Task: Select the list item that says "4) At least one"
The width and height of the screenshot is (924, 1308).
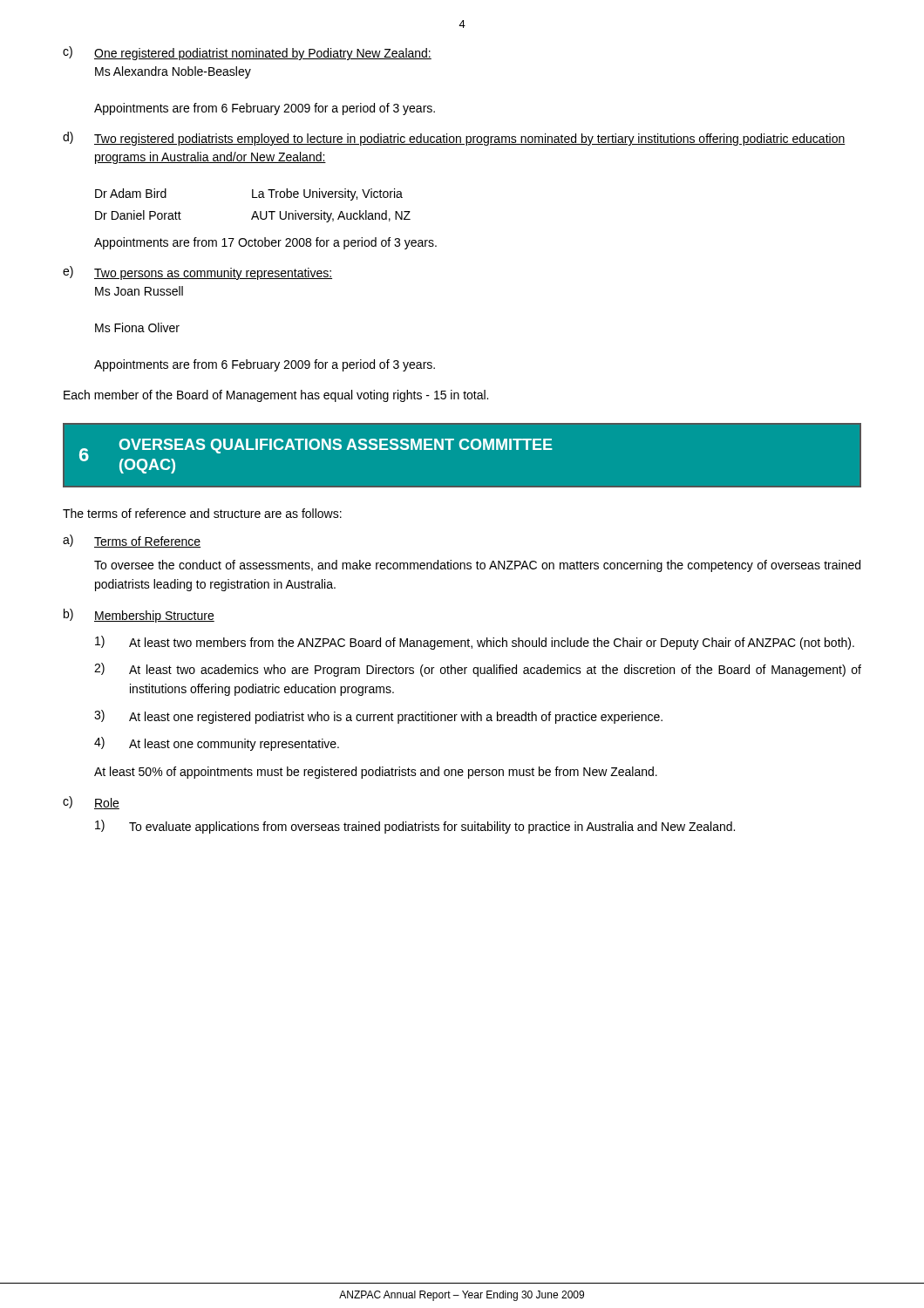Action: (217, 744)
